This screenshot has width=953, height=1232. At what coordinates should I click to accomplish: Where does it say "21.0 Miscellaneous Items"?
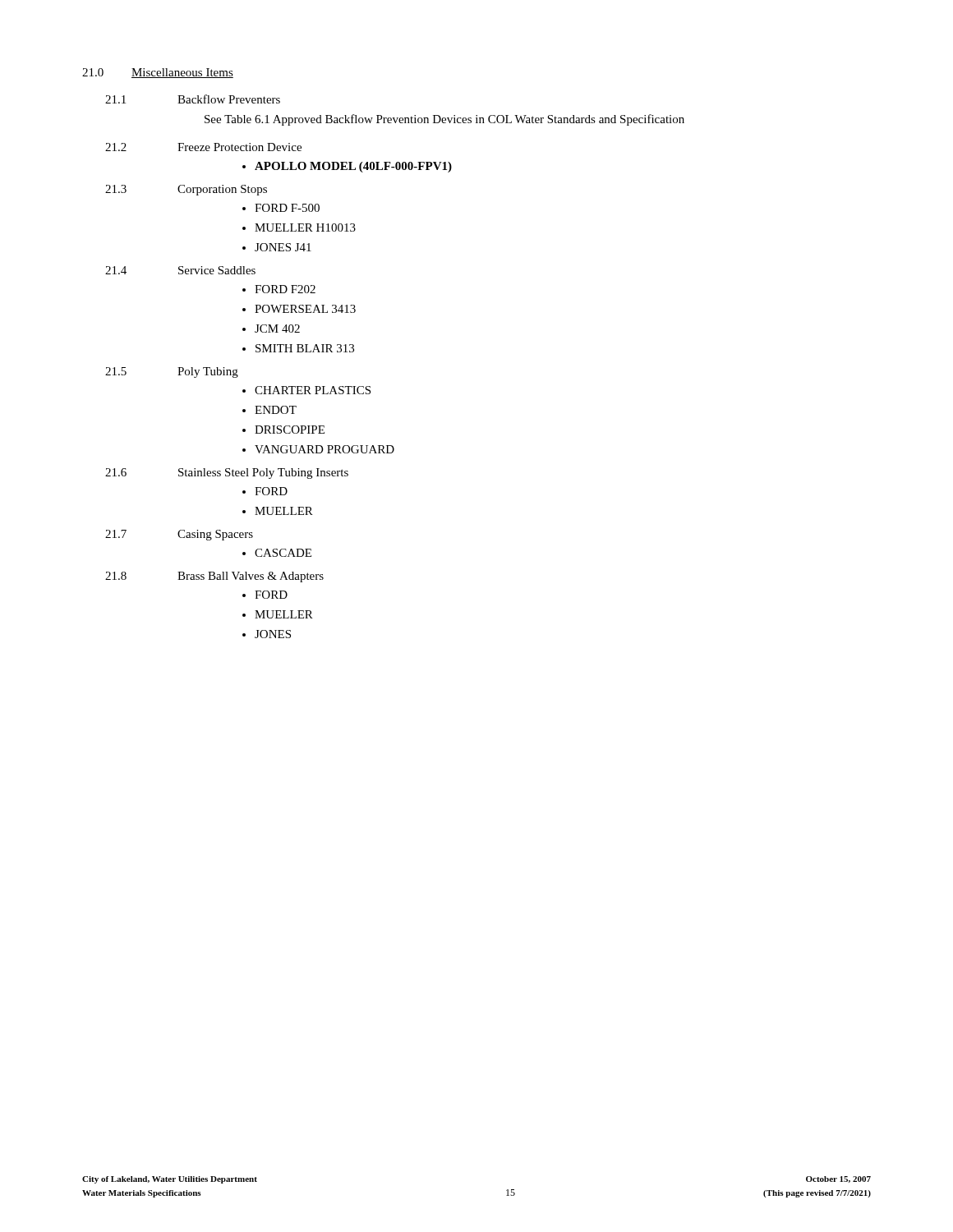[x=158, y=73]
